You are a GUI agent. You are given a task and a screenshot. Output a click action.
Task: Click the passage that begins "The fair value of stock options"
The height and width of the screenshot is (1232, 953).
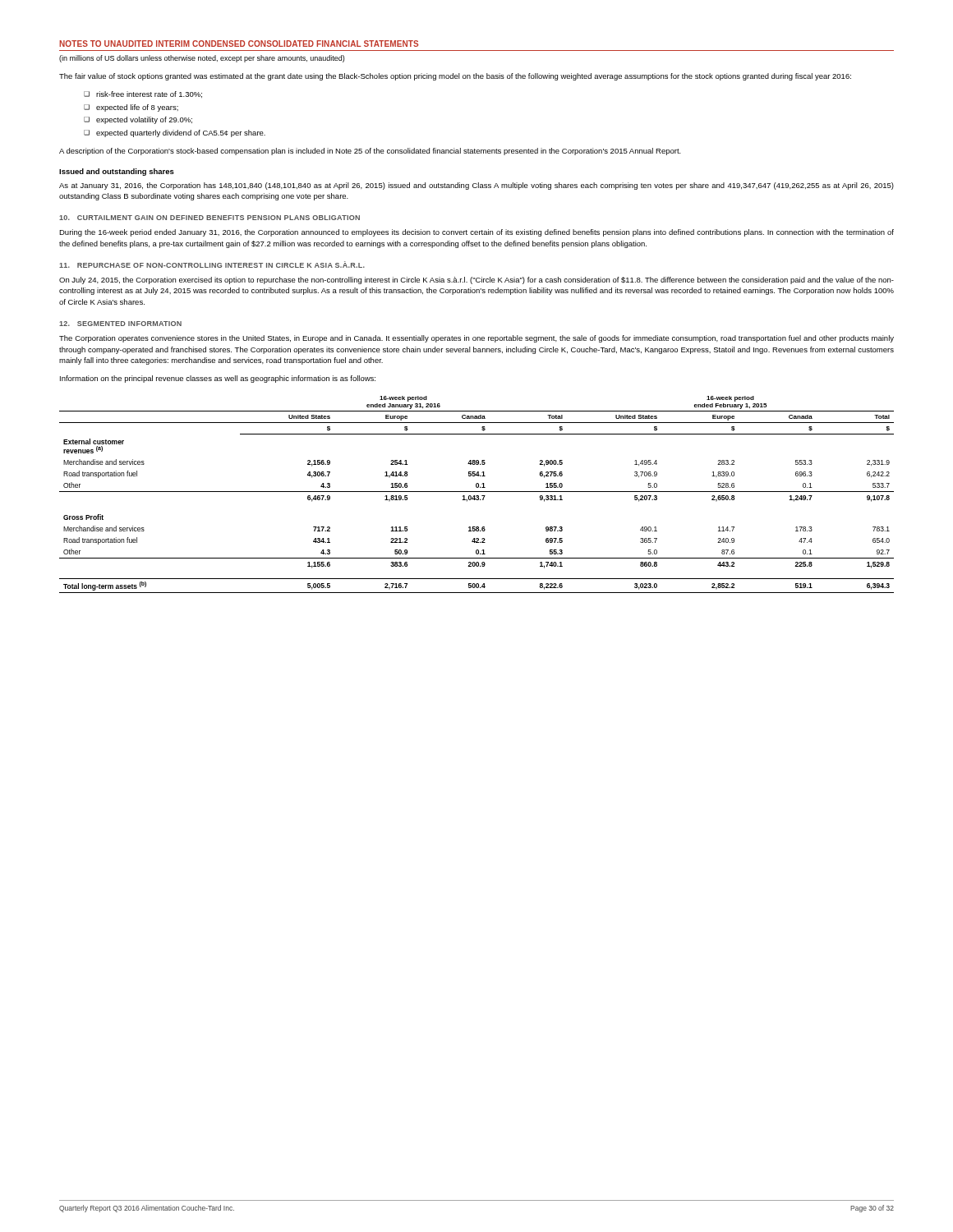tap(455, 76)
